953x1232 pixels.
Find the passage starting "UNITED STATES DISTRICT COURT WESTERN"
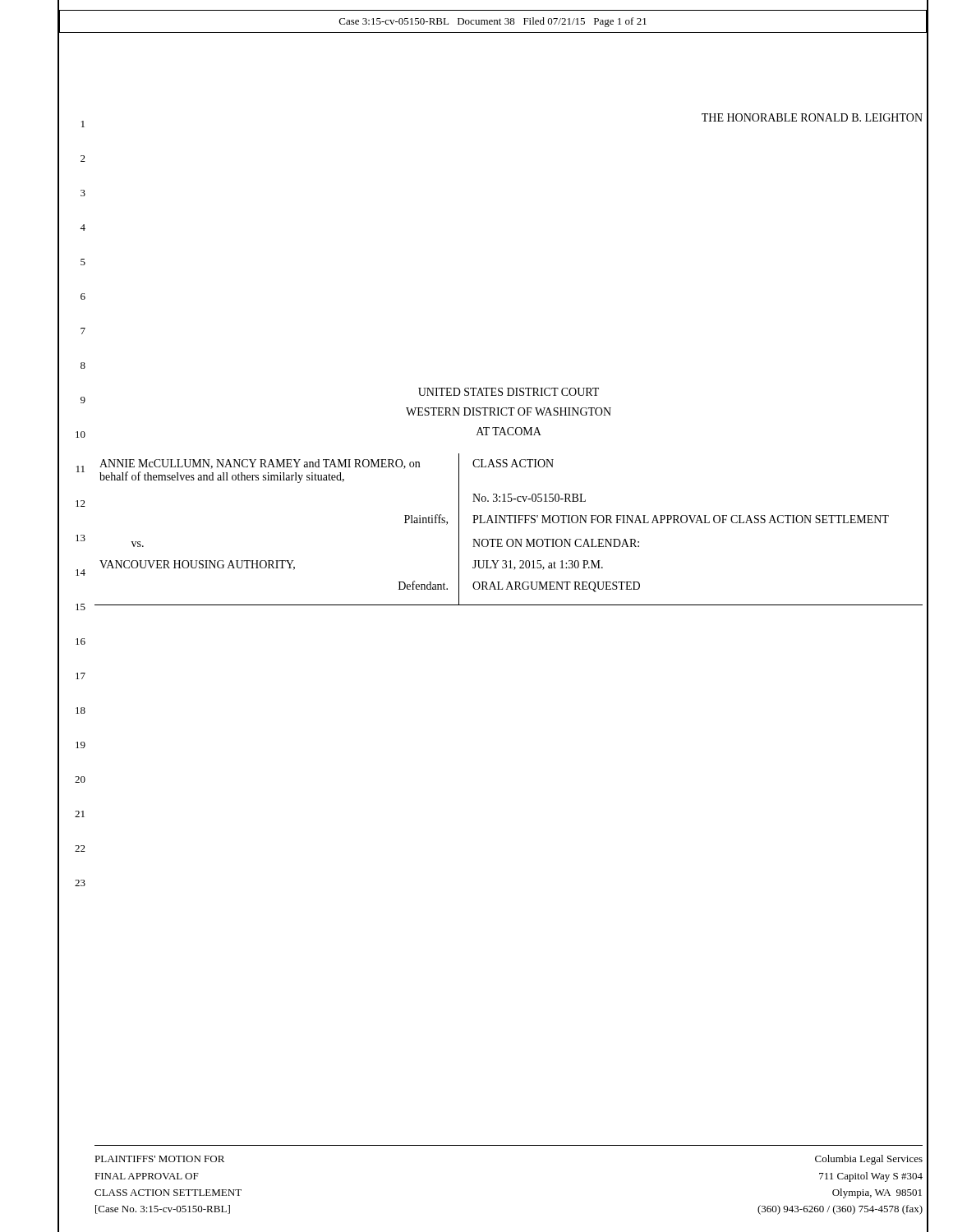point(509,412)
